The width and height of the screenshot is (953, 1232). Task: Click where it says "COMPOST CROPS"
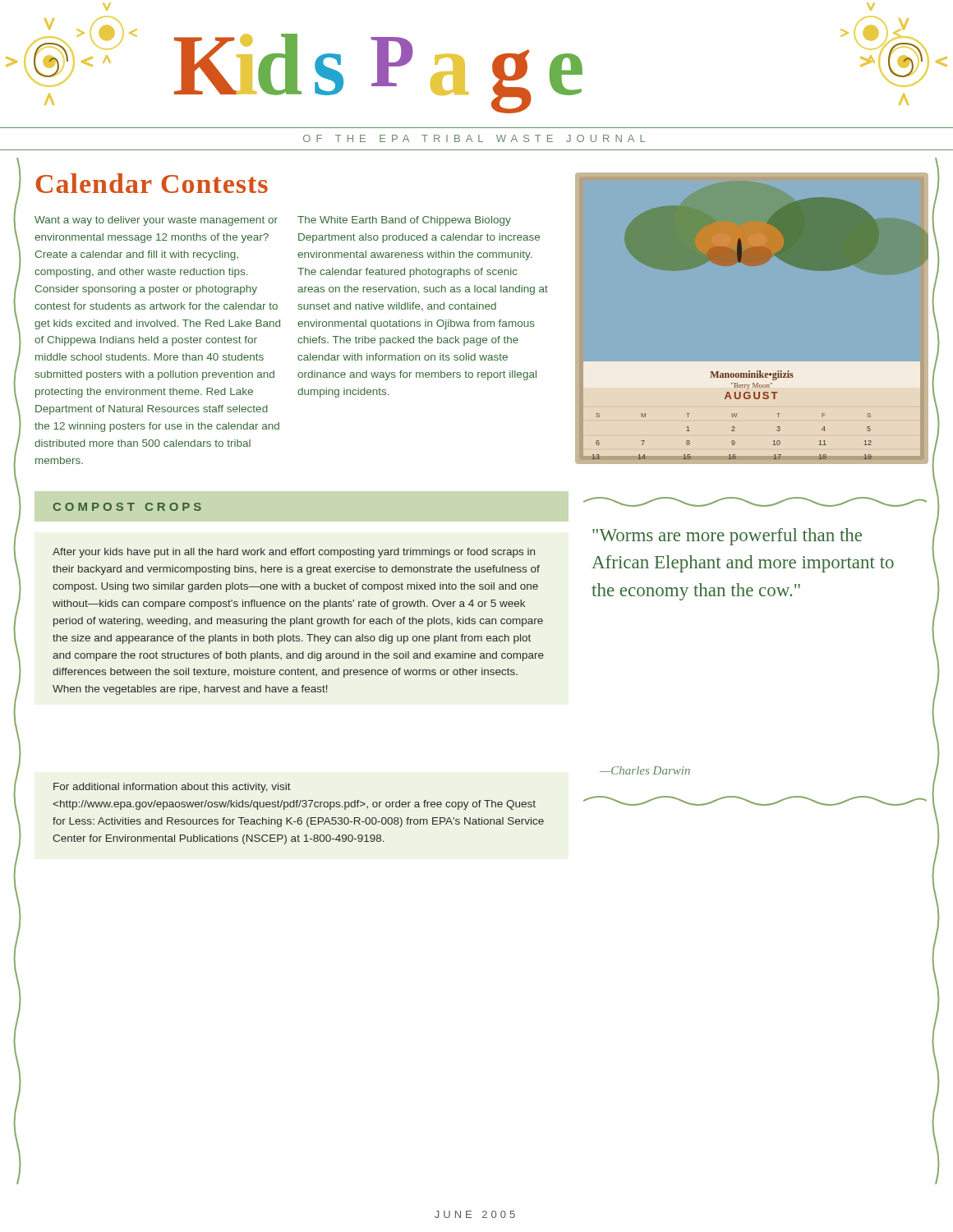127,507
